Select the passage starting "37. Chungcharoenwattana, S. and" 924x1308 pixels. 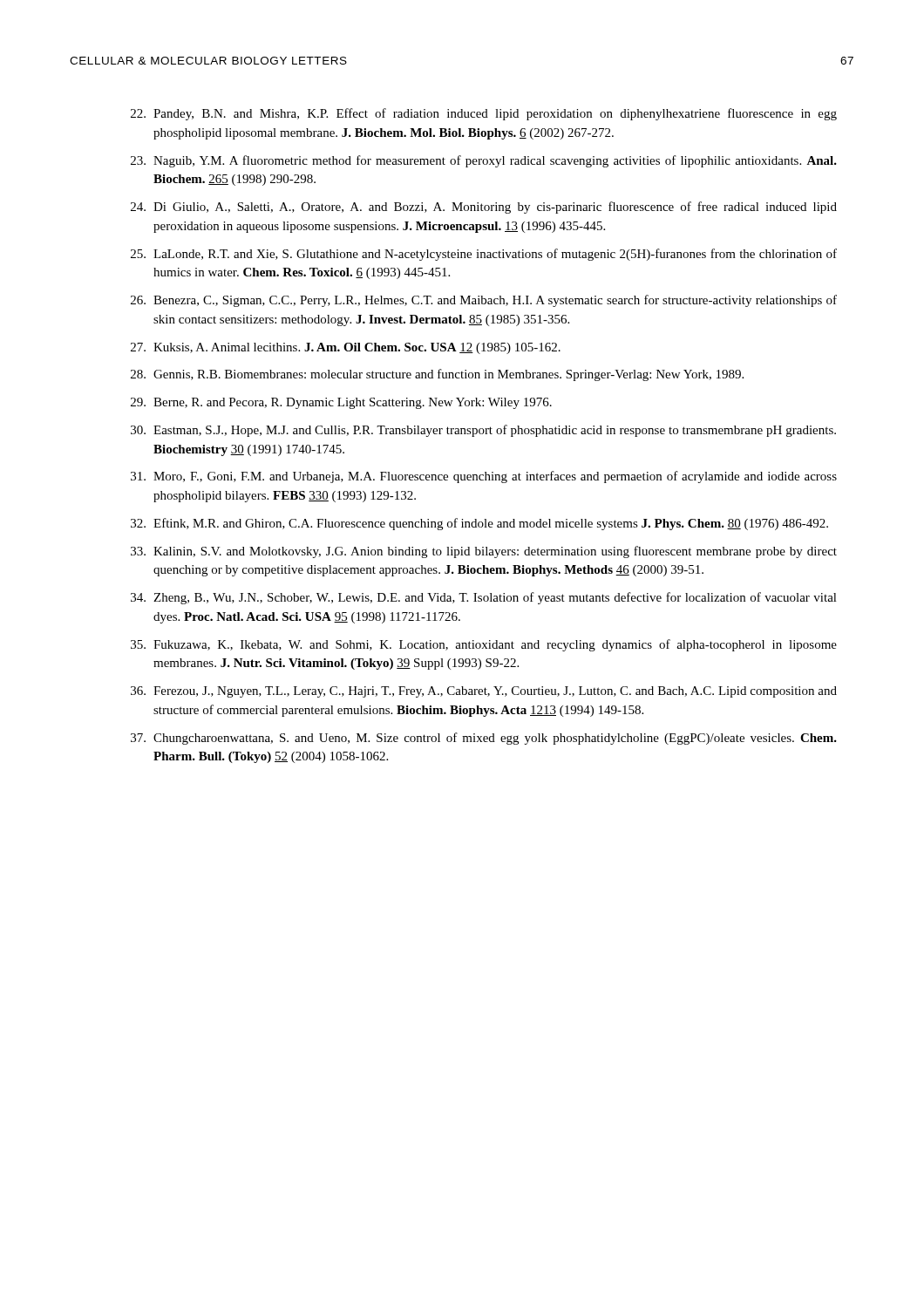[475, 748]
